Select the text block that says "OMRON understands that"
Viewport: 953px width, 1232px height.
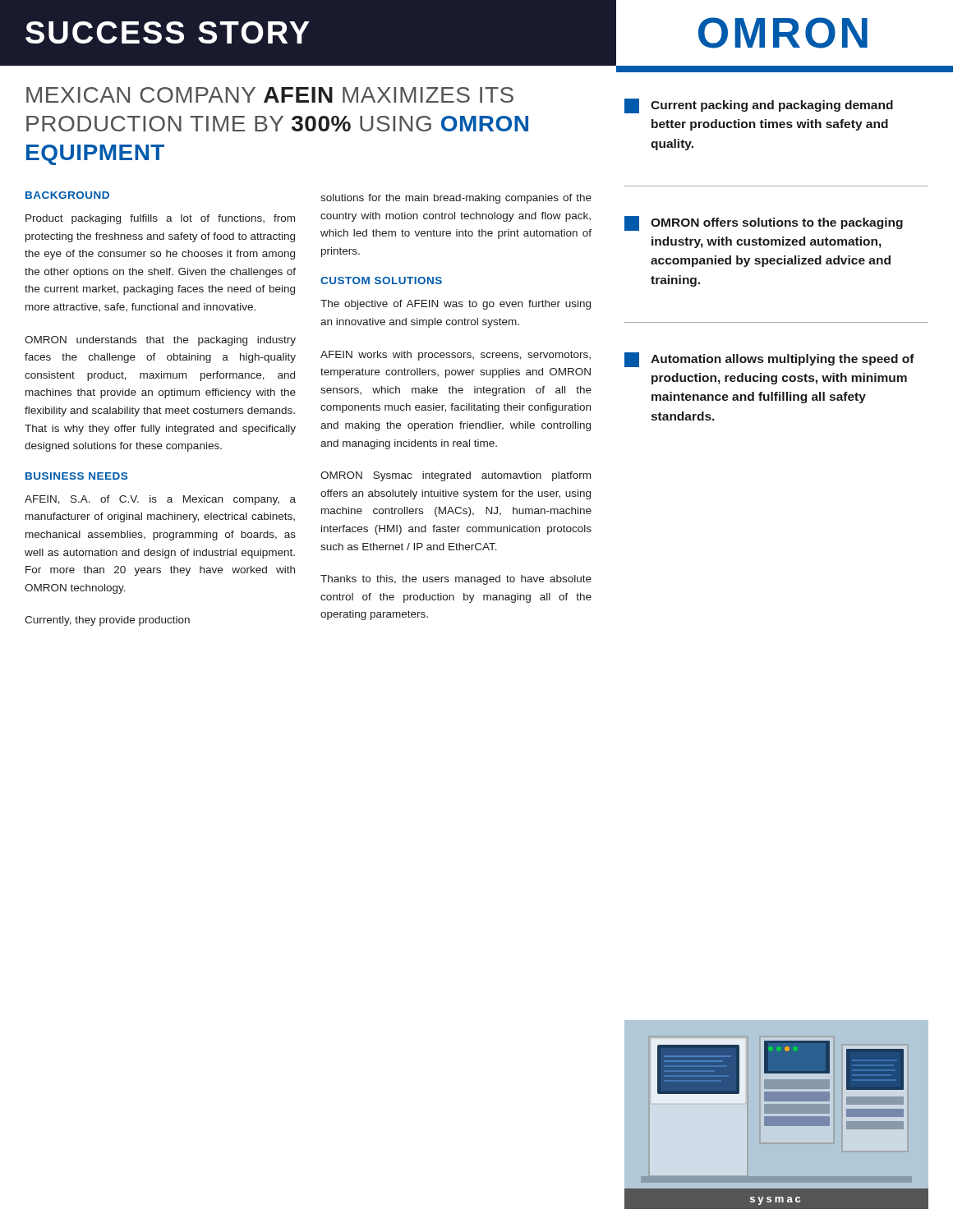click(x=160, y=393)
